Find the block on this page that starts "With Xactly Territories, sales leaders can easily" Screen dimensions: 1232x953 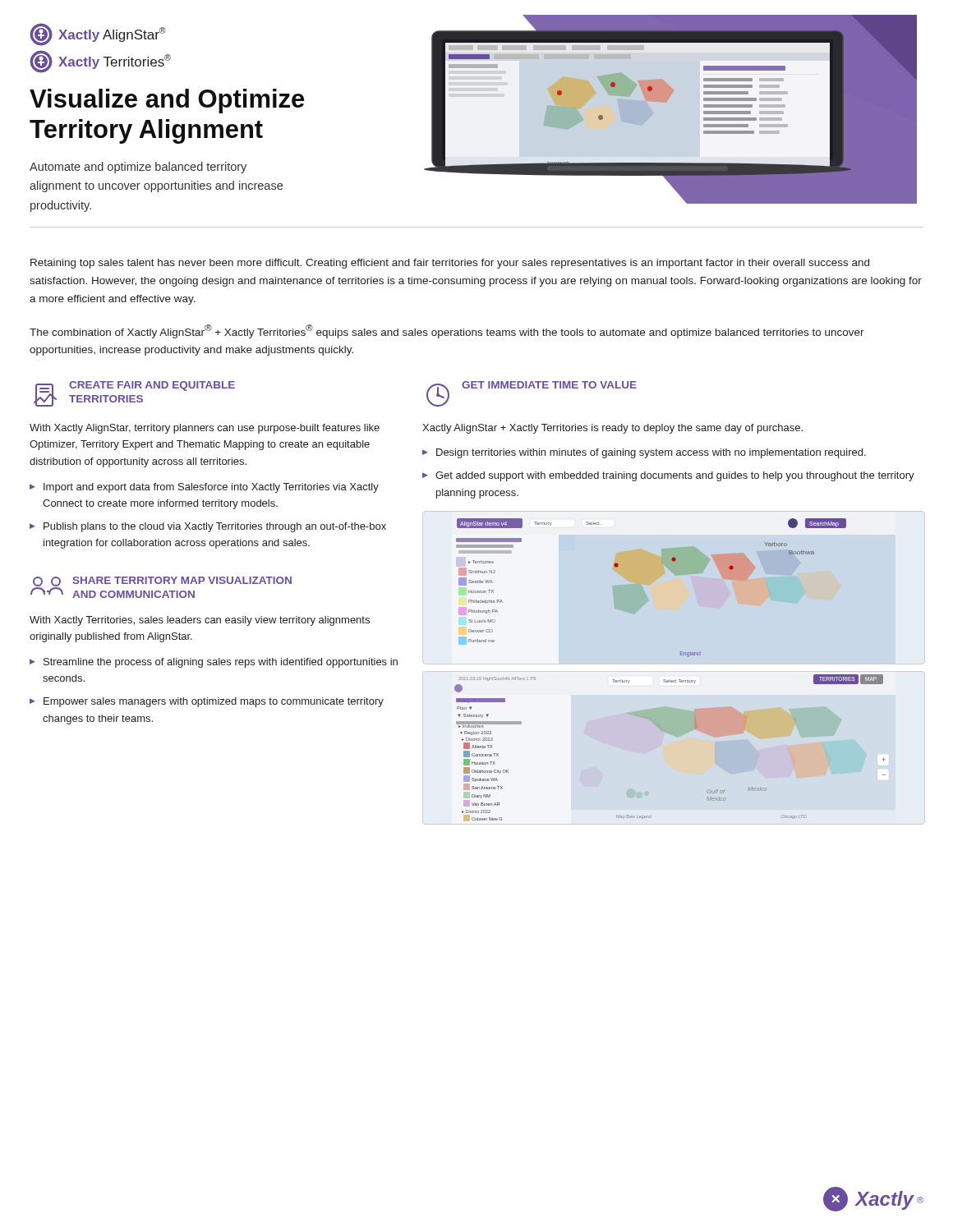(x=200, y=628)
